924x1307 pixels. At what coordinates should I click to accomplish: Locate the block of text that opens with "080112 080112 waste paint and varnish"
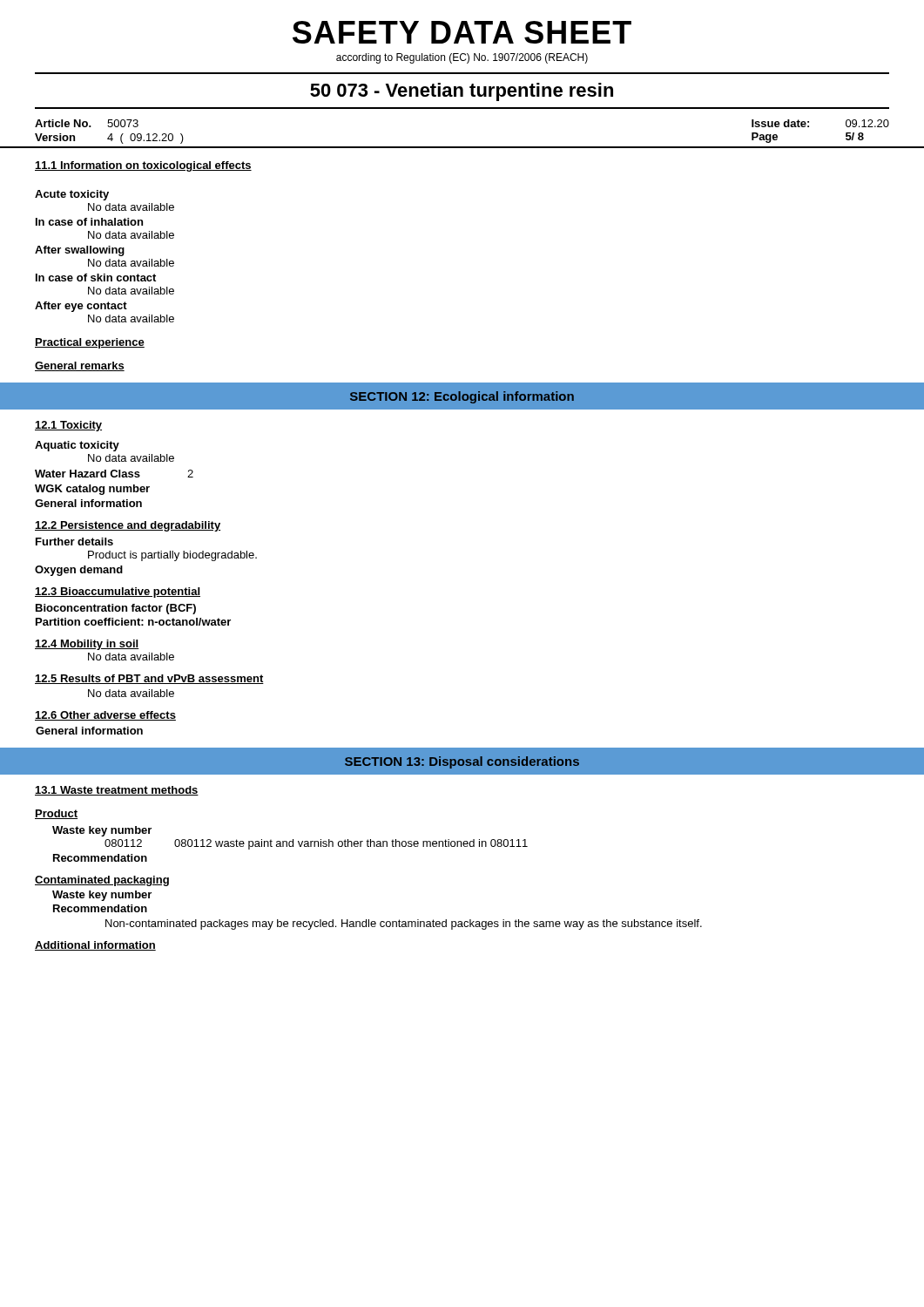316,843
